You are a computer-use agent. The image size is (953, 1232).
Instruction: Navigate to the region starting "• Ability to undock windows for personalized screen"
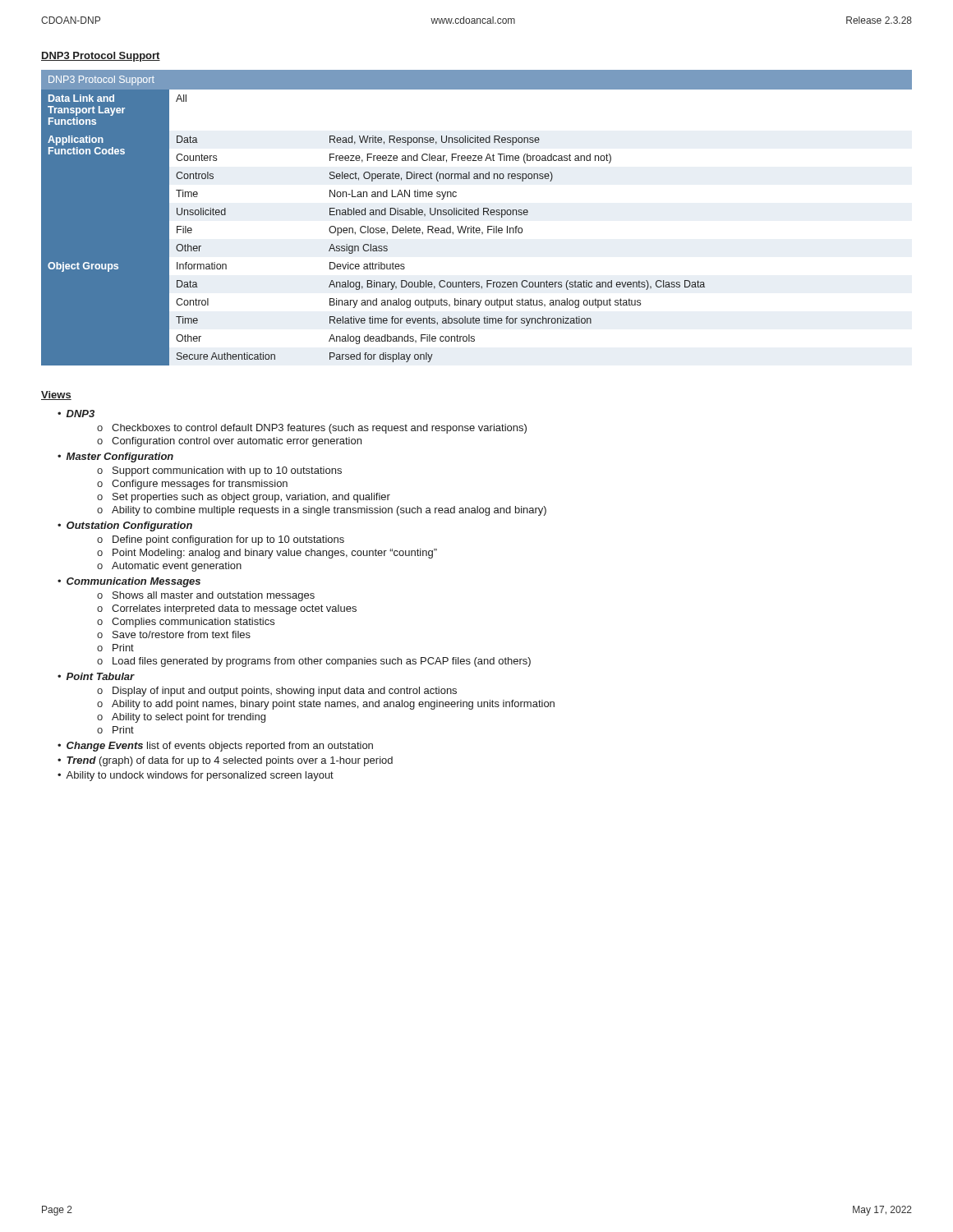click(195, 775)
